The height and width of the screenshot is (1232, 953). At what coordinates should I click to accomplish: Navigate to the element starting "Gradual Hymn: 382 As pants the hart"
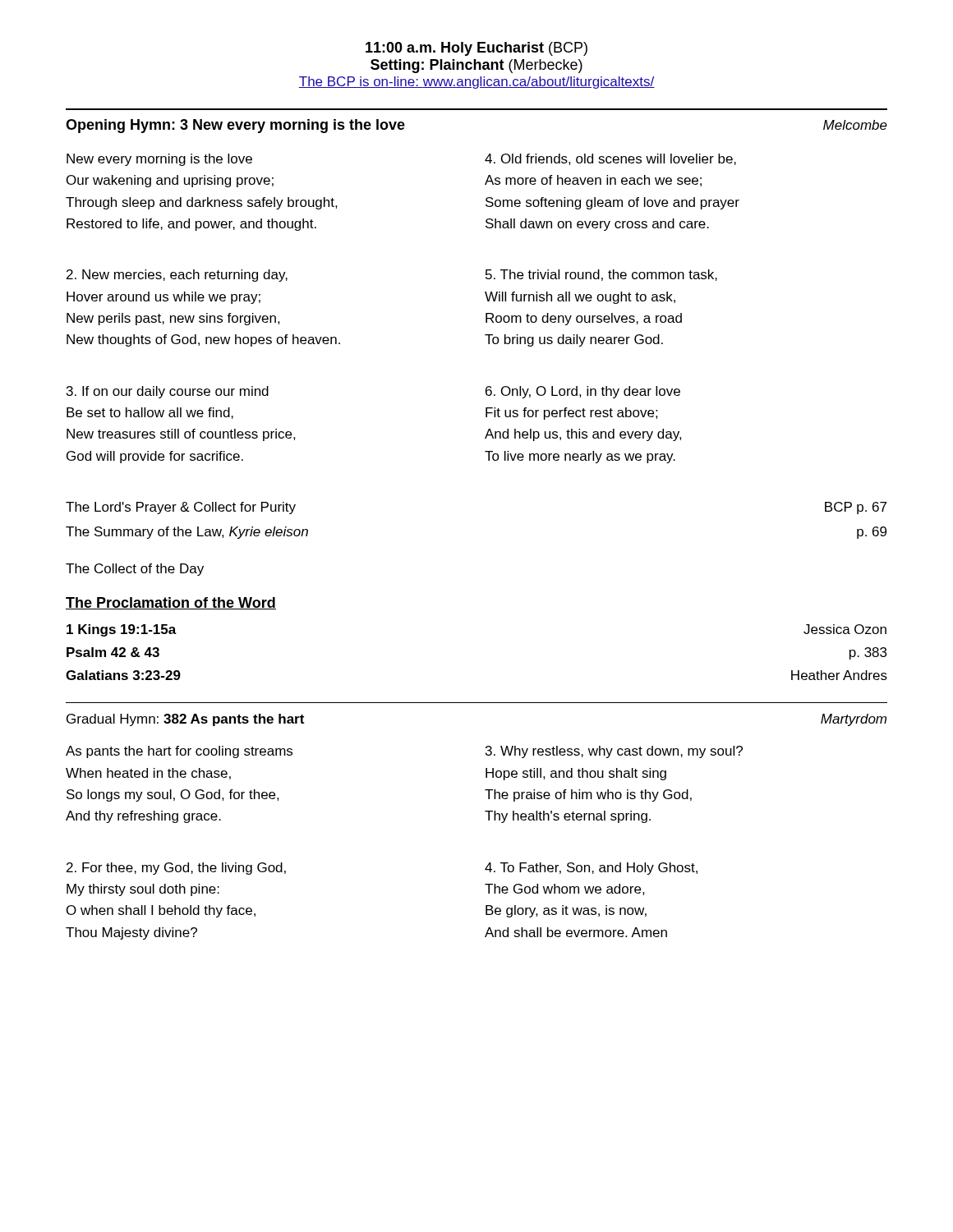[179, 721]
